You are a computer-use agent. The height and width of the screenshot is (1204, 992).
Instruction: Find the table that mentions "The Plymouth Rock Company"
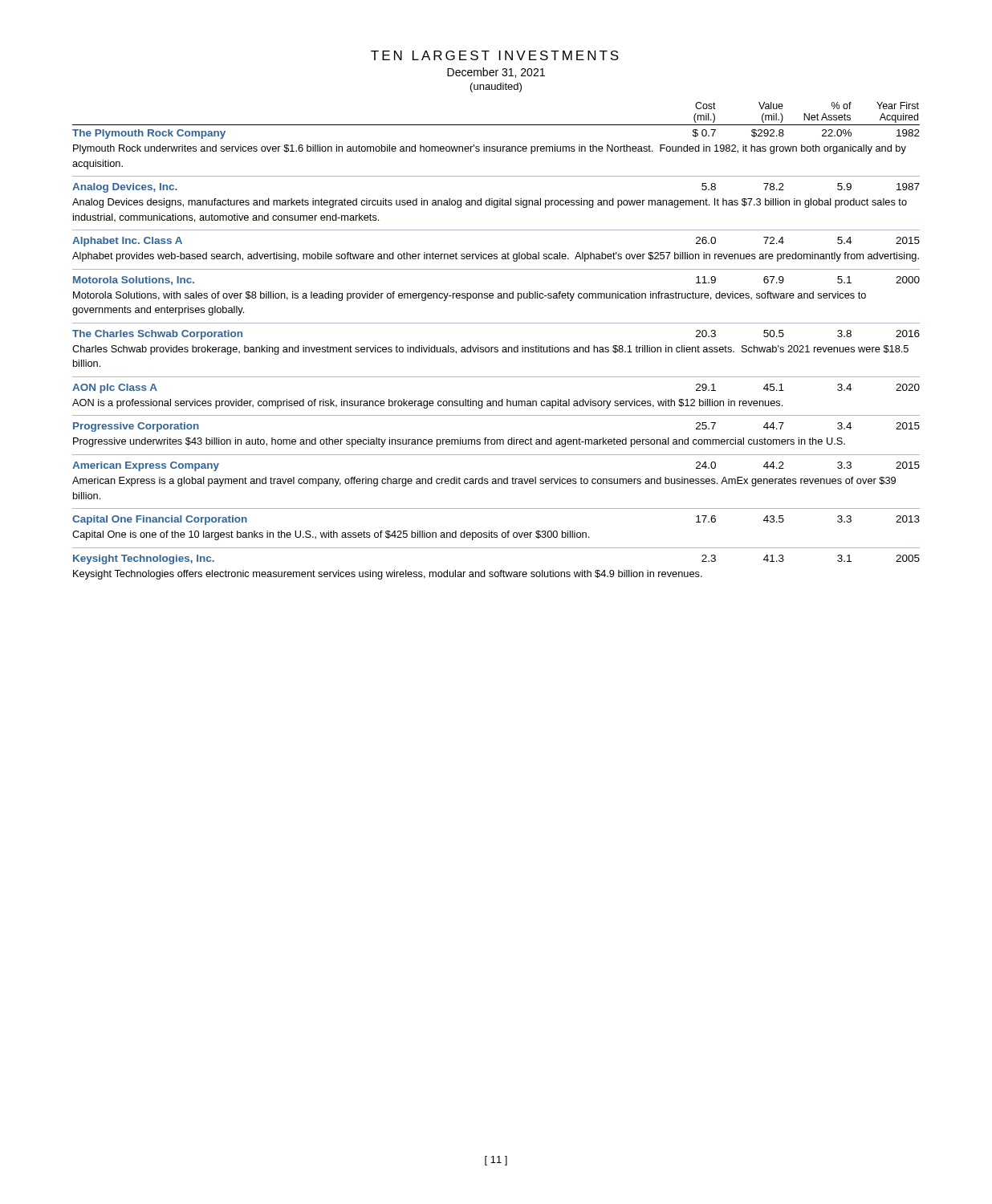[496, 343]
